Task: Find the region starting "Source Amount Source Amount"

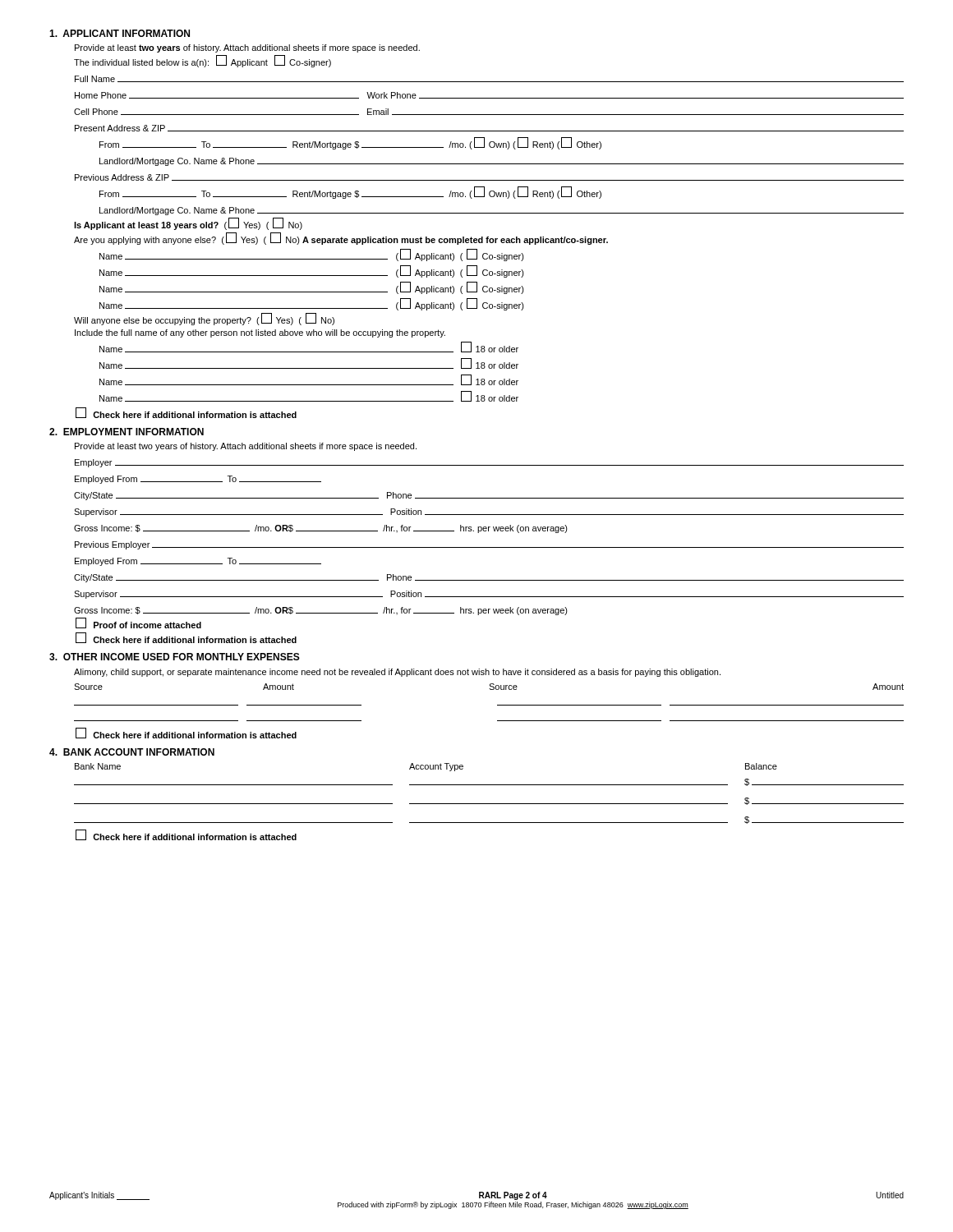Action: click(489, 687)
